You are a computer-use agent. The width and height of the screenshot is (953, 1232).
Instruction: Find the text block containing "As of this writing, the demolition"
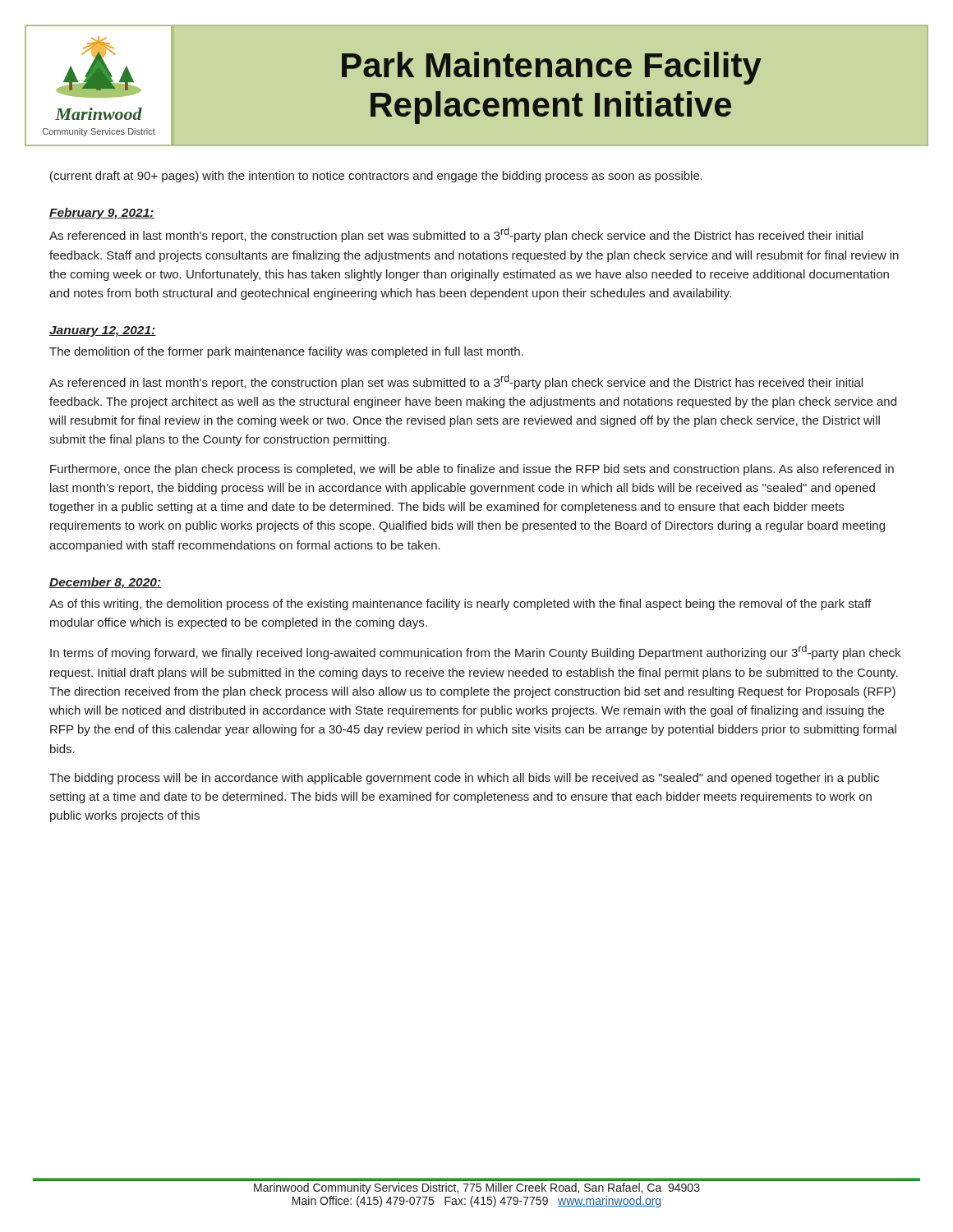click(460, 613)
